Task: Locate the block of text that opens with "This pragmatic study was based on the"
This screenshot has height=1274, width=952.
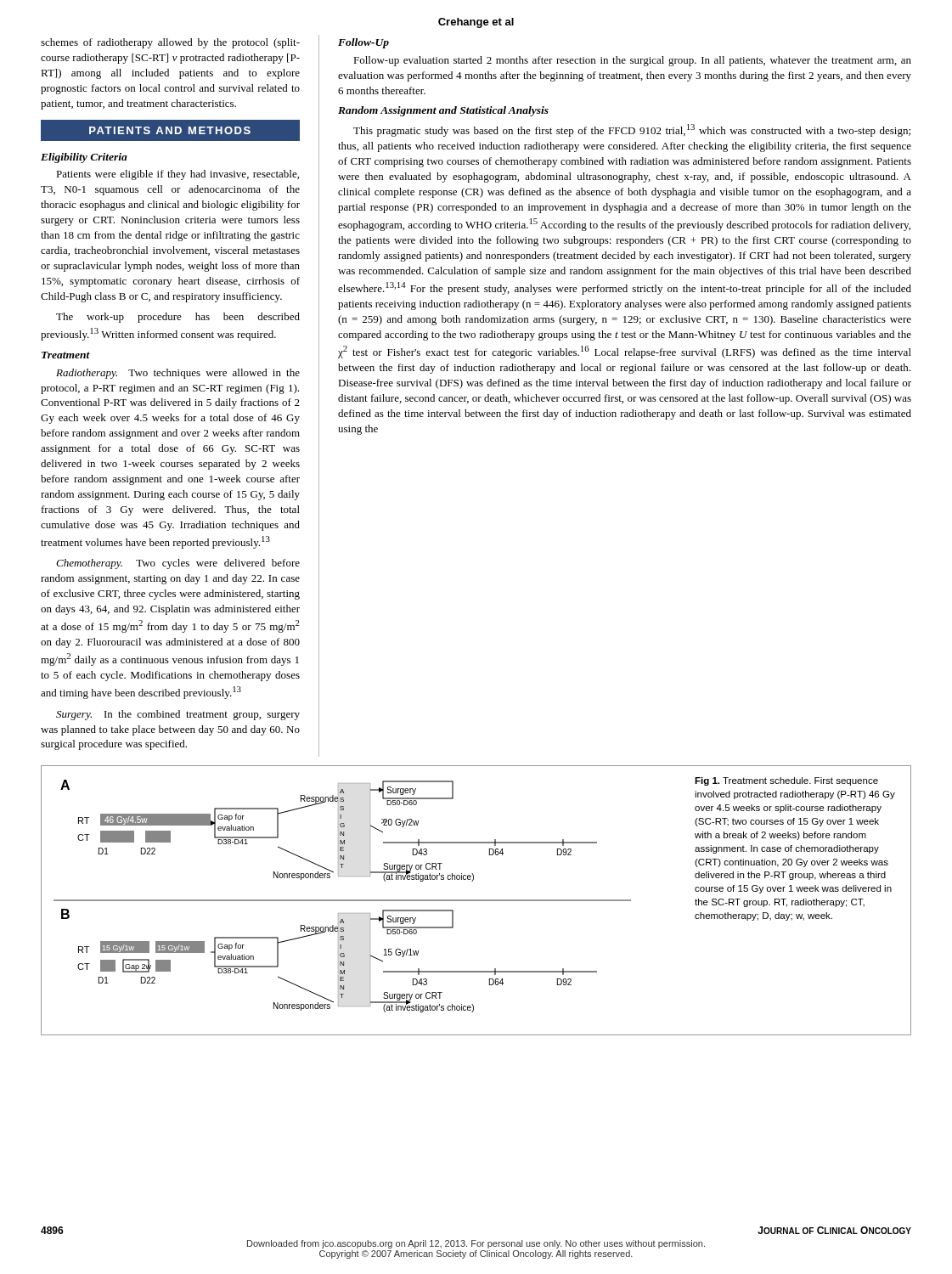Action: (625, 279)
